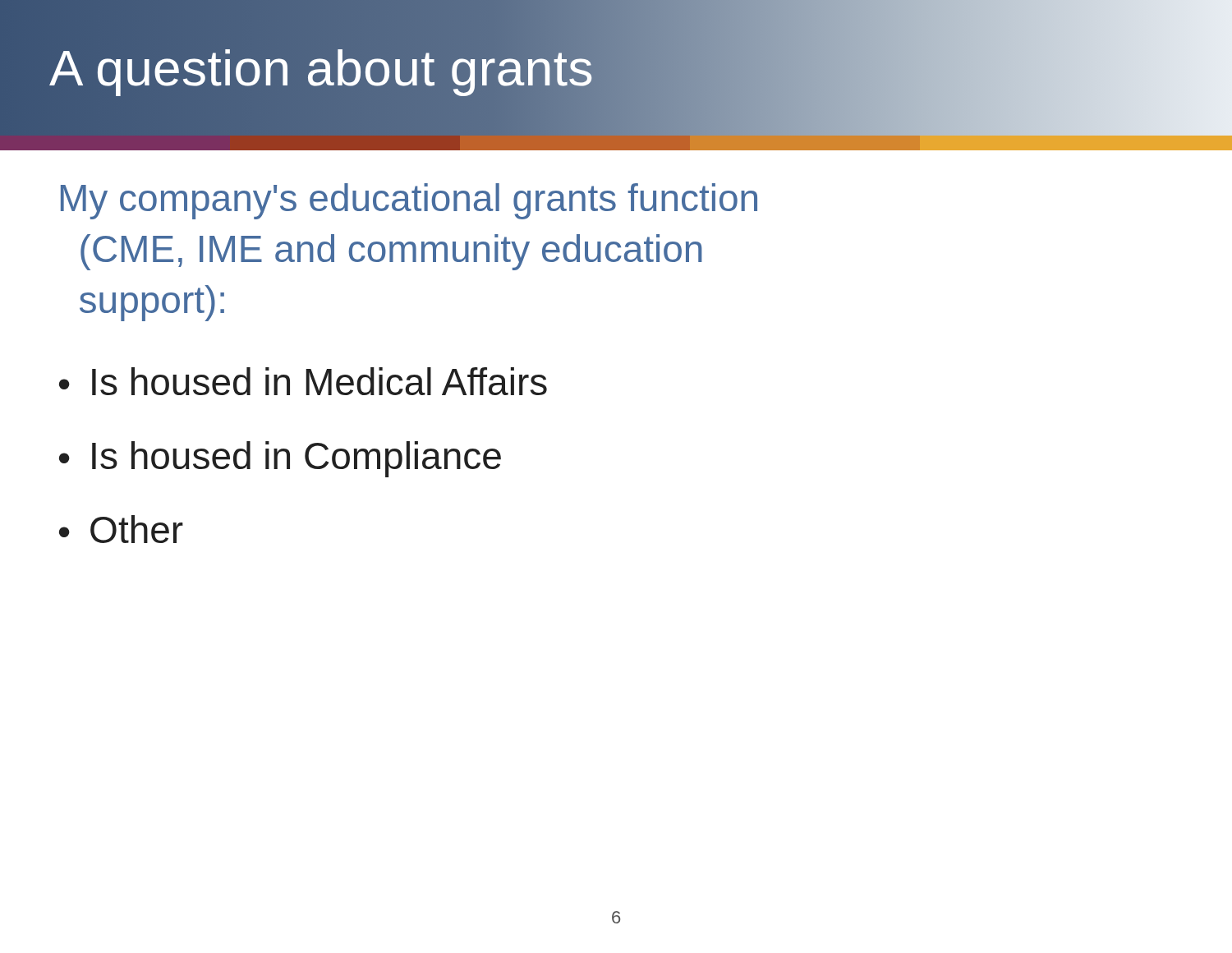
Task: Navigate to the text block starting "• Is housed in Compliance"
Action: point(280,458)
